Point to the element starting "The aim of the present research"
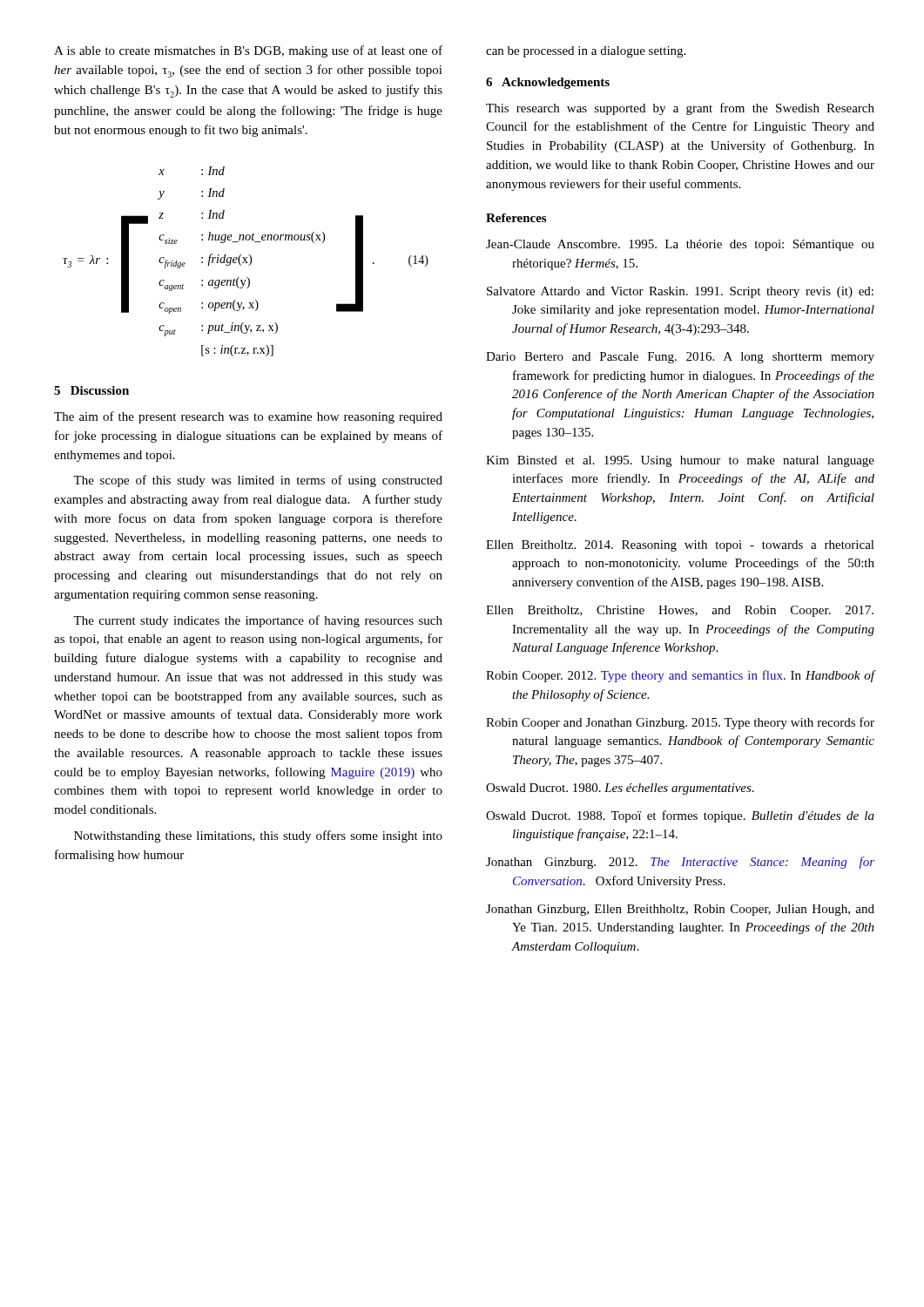This screenshot has height=1307, width=924. [x=248, y=436]
